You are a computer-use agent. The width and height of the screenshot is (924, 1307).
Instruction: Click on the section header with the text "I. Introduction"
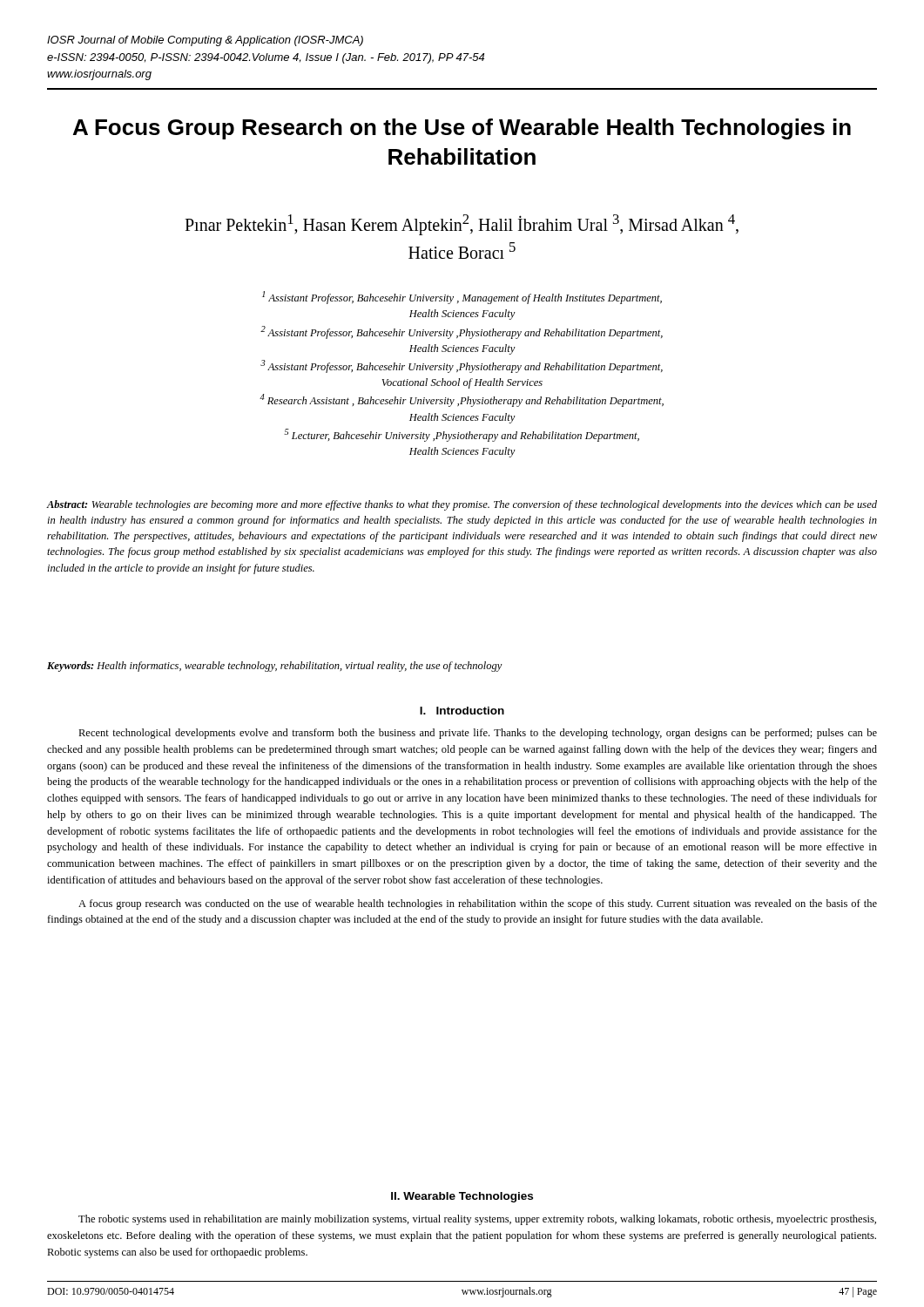(x=462, y=711)
